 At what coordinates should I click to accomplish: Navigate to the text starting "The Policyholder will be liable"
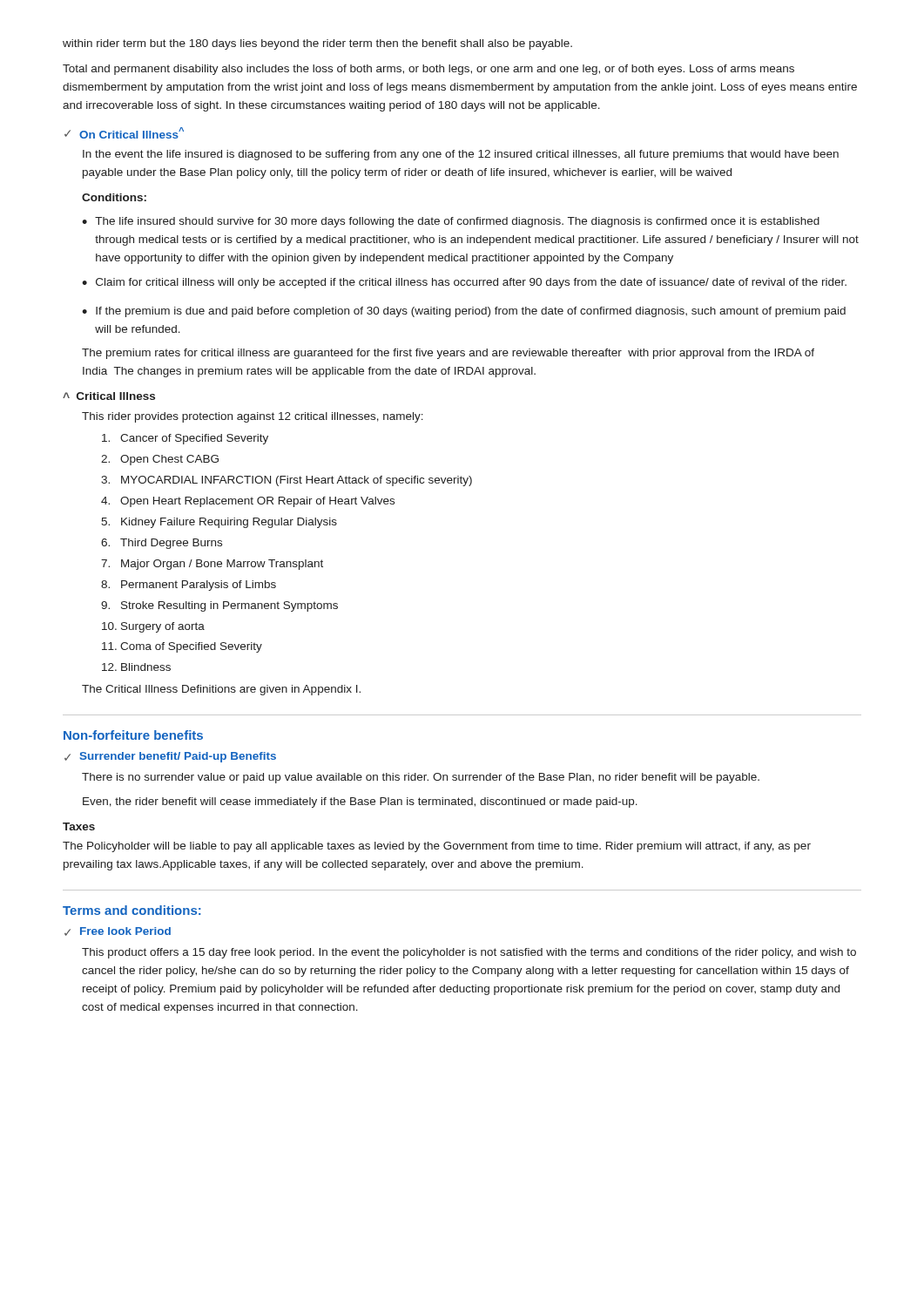pyautogui.click(x=437, y=855)
